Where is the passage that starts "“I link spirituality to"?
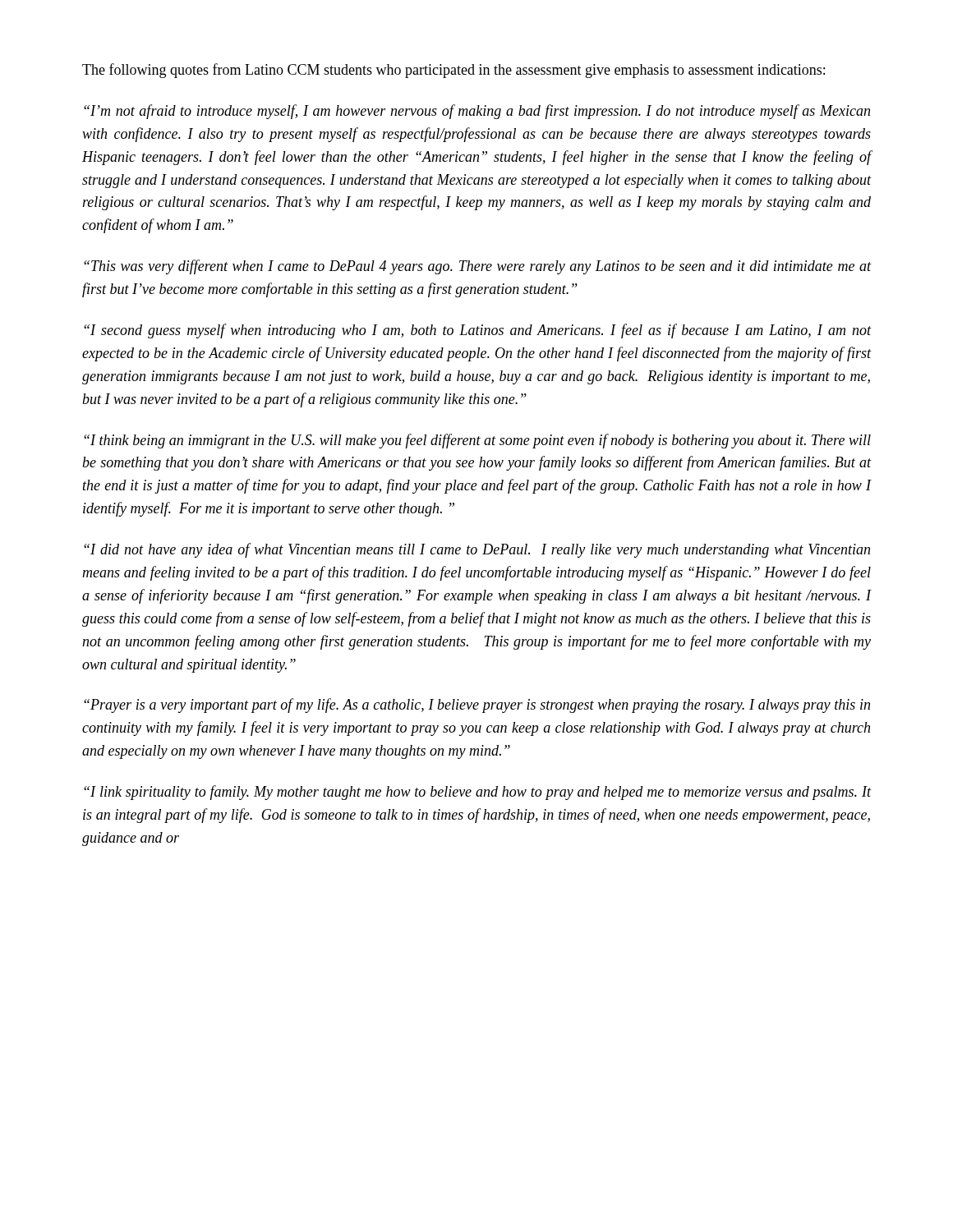953x1232 pixels. [476, 815]
